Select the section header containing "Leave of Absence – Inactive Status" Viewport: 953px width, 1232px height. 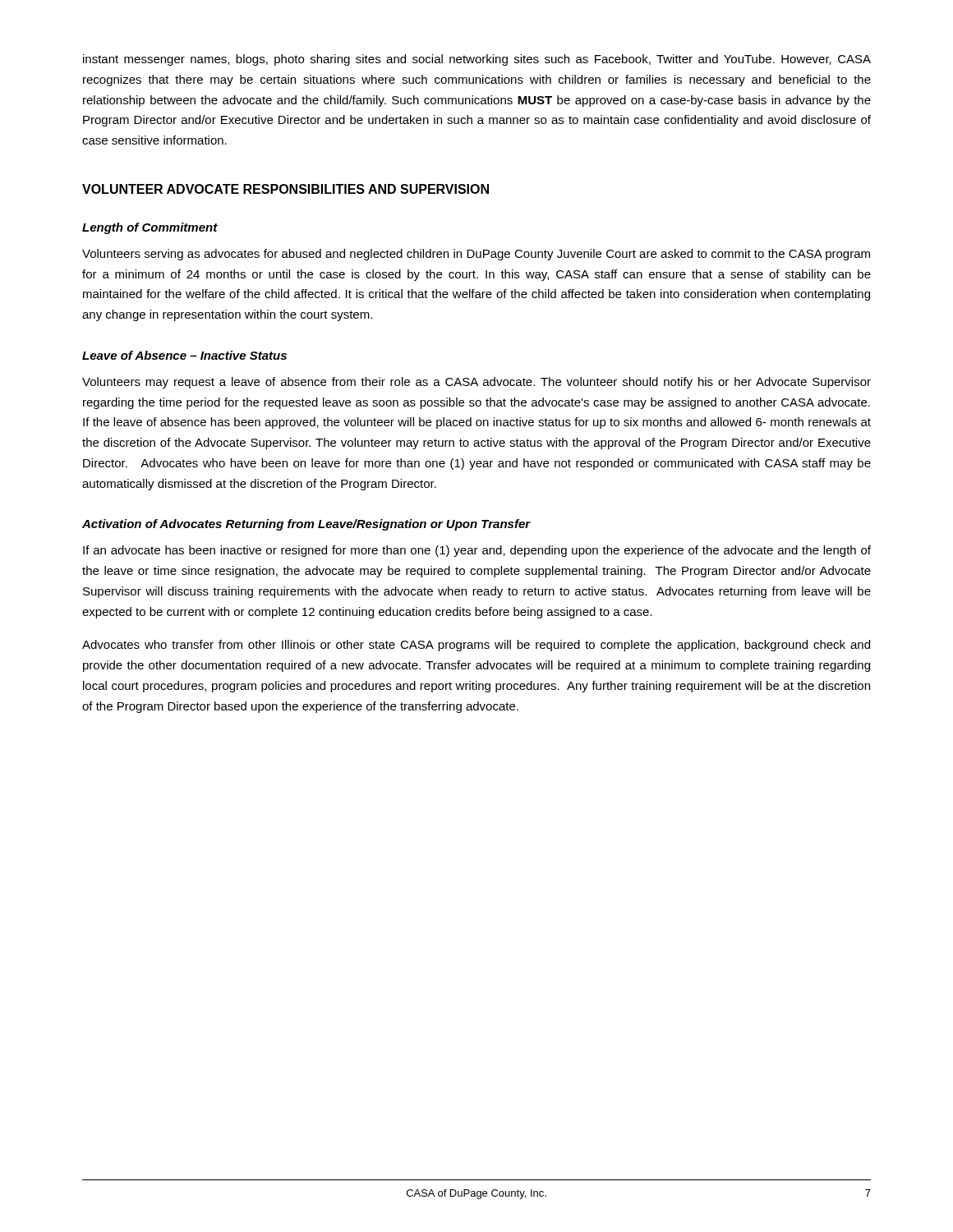(185, 355)
